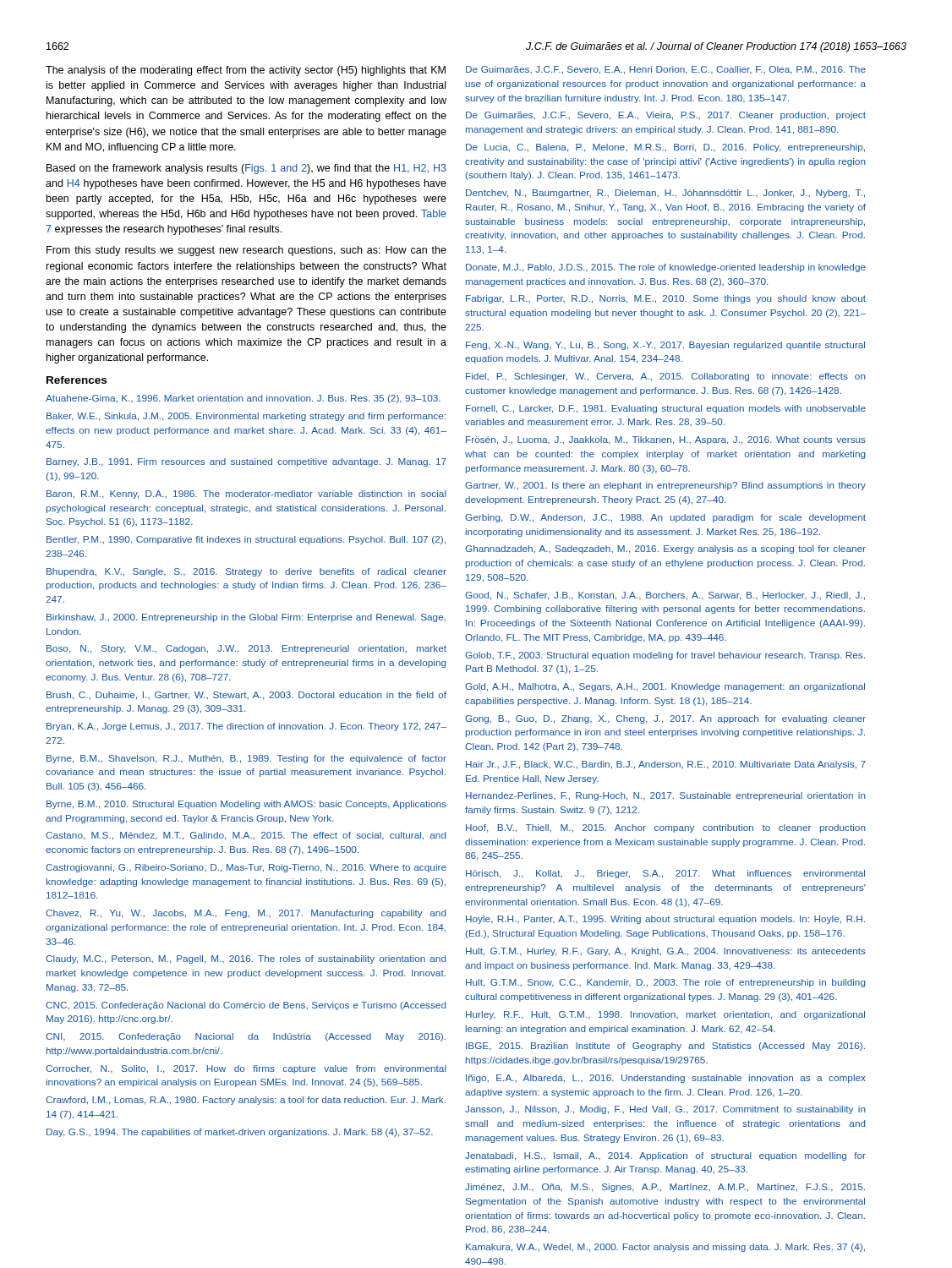This screenshot has width=952, height=1268.
Task: Click on the passage starting "Brush, C., Duhaime, I.,"
Action: pos(246,702)
